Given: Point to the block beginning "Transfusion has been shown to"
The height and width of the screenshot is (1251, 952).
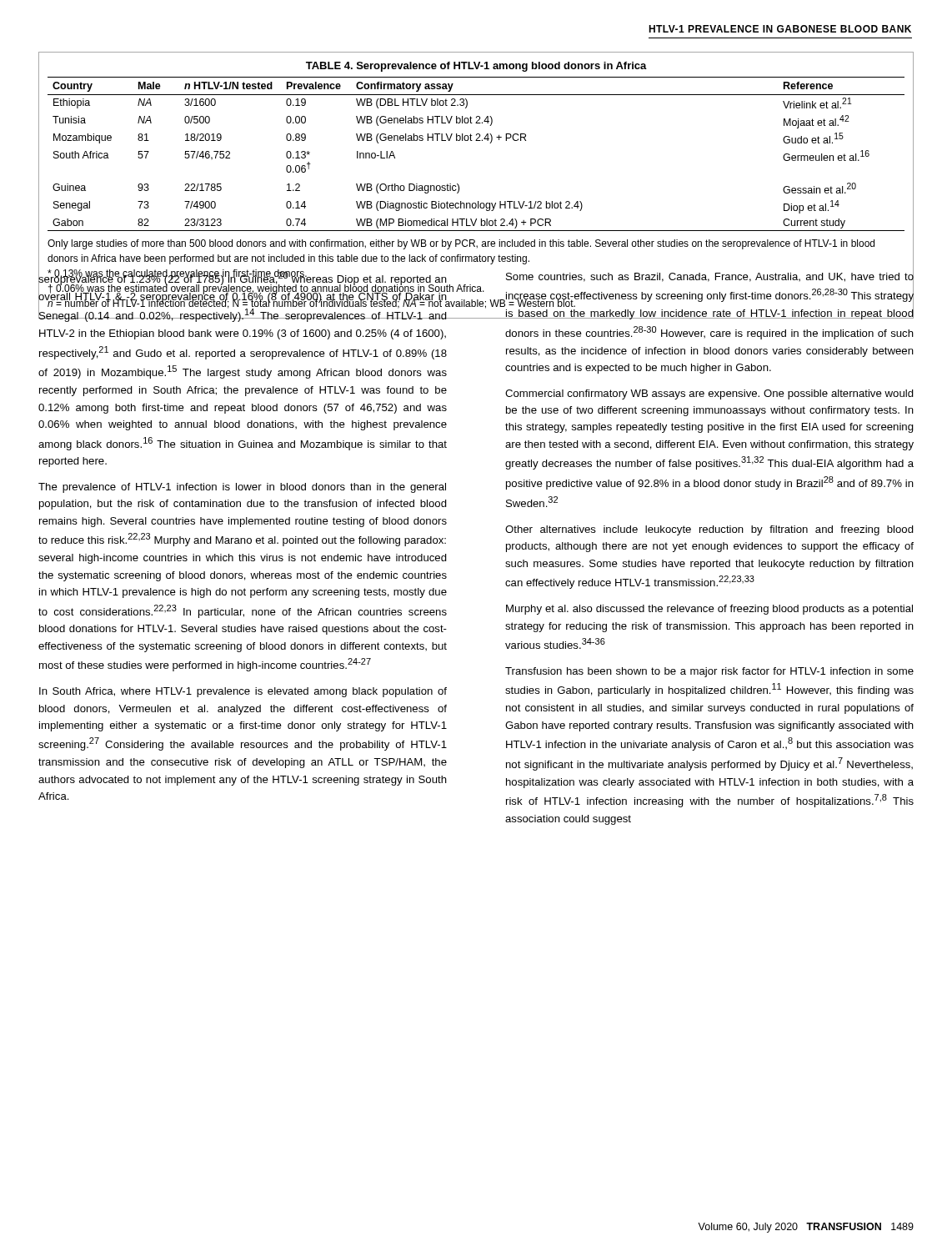Looking at the screenshot, I should tap(709, 745).
